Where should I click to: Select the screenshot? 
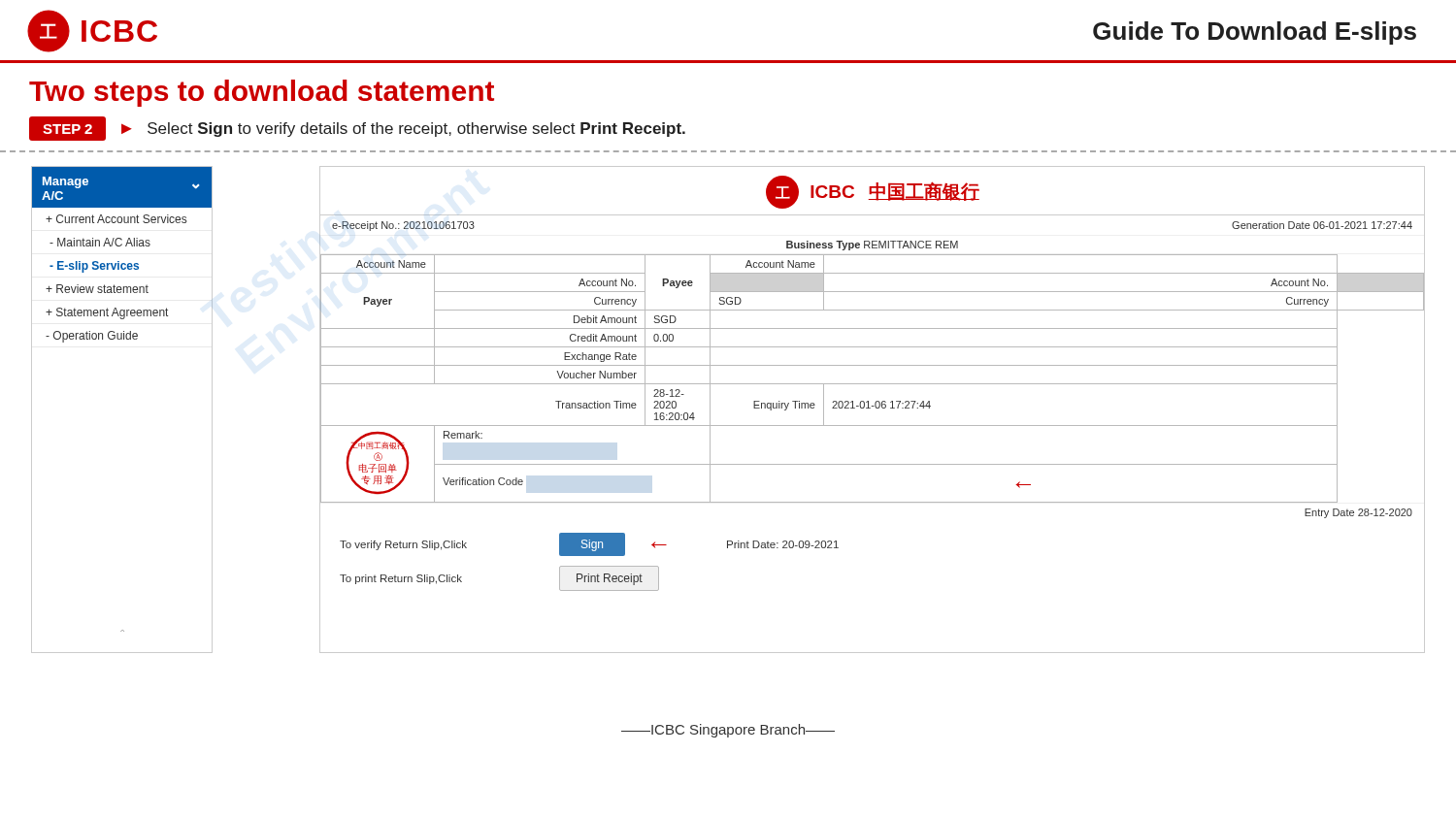click(x=728, y=435)
